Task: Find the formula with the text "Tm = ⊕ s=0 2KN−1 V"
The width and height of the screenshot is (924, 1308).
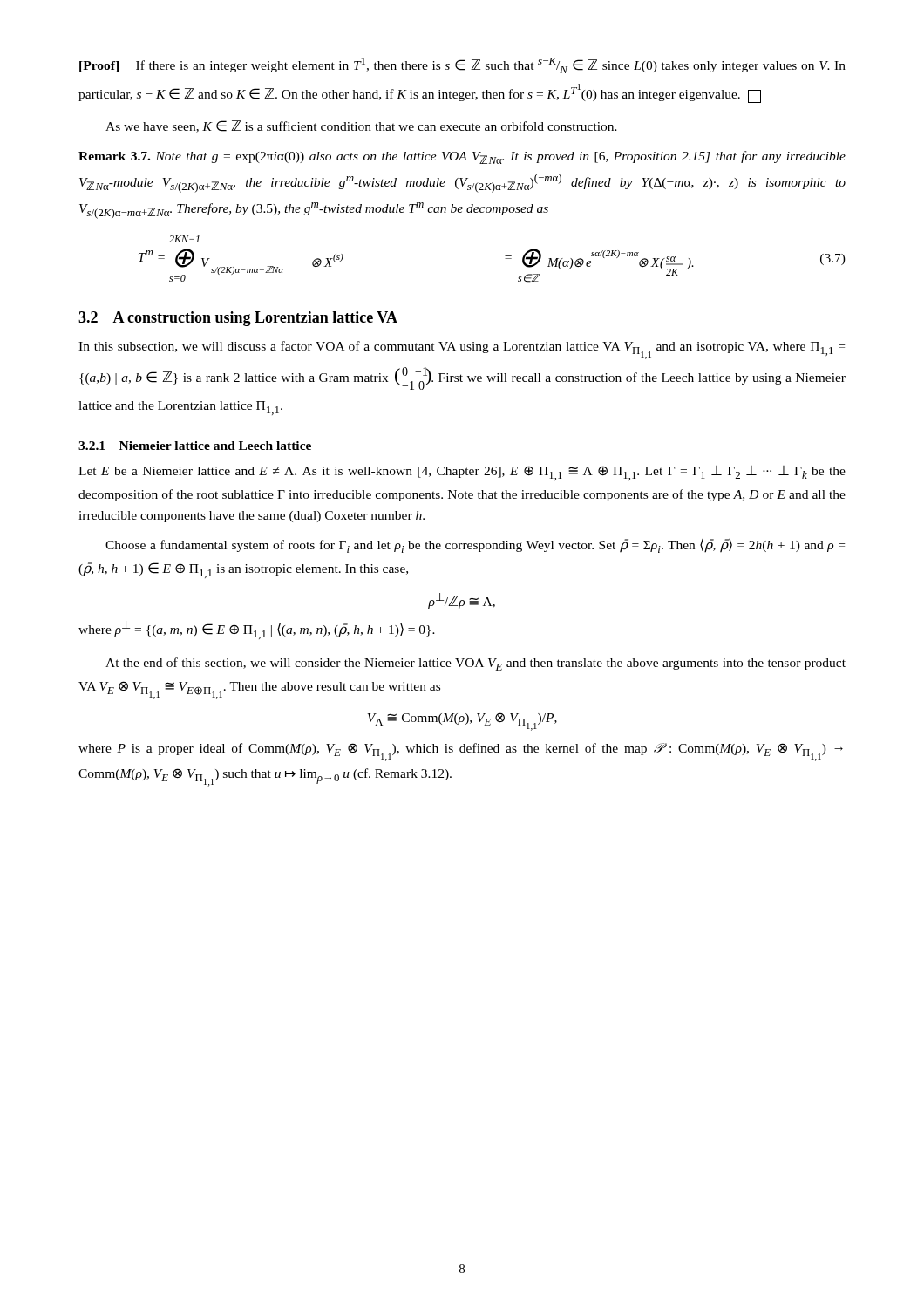Action: coord(184,239)
